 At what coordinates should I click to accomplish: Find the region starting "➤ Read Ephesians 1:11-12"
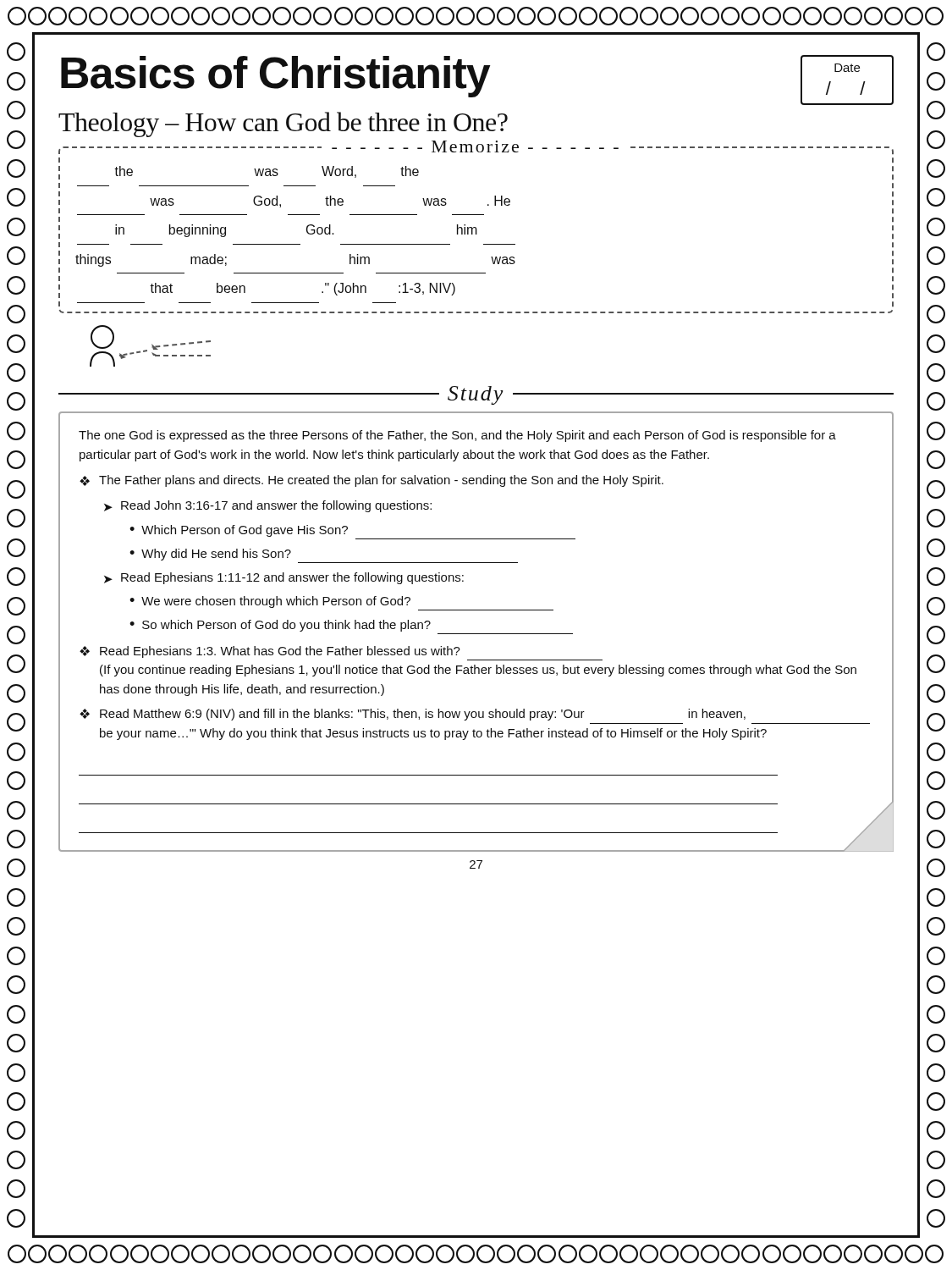click(284, 578)
